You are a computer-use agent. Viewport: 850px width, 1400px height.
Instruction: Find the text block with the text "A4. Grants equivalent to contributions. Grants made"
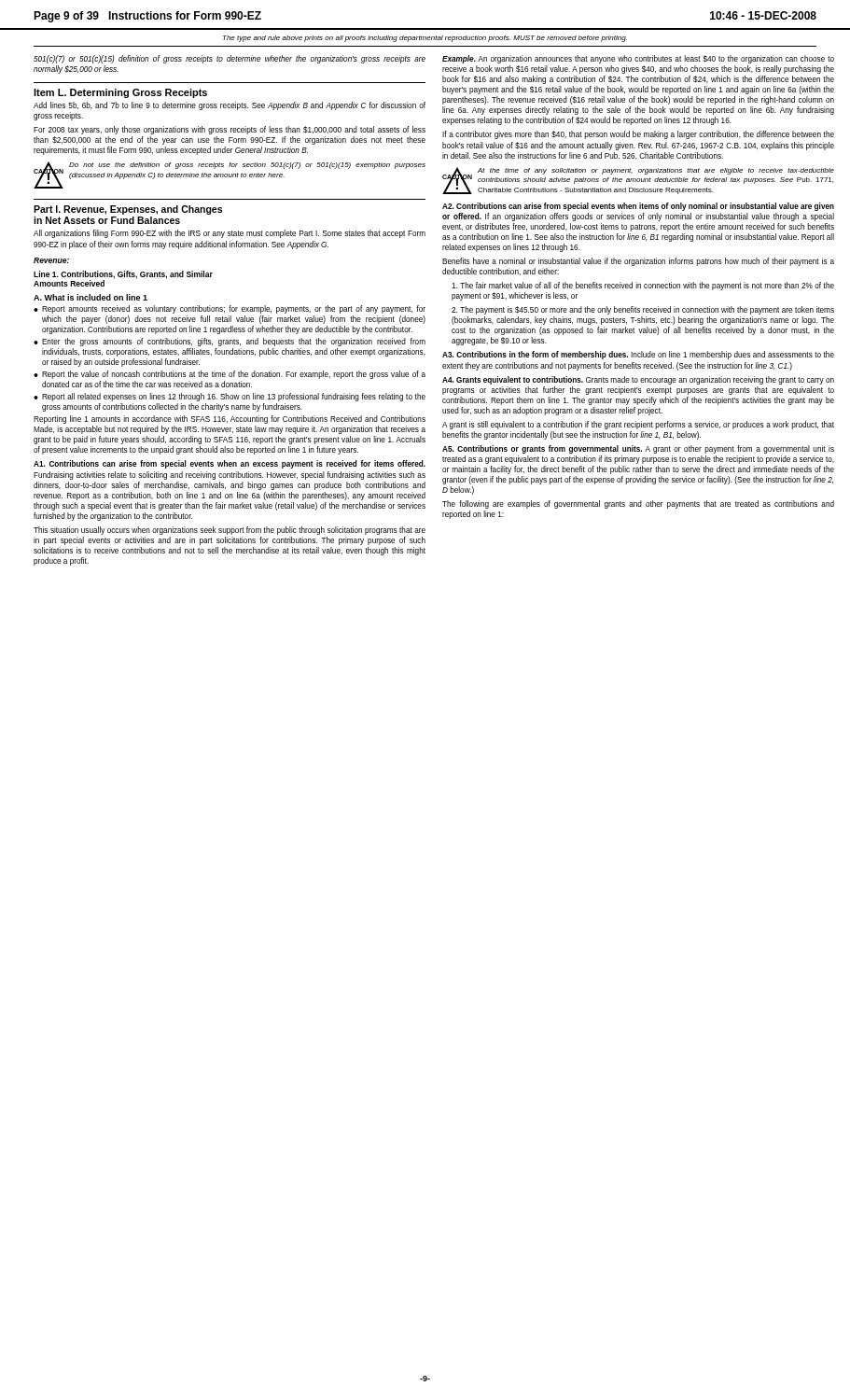point(638,408)
